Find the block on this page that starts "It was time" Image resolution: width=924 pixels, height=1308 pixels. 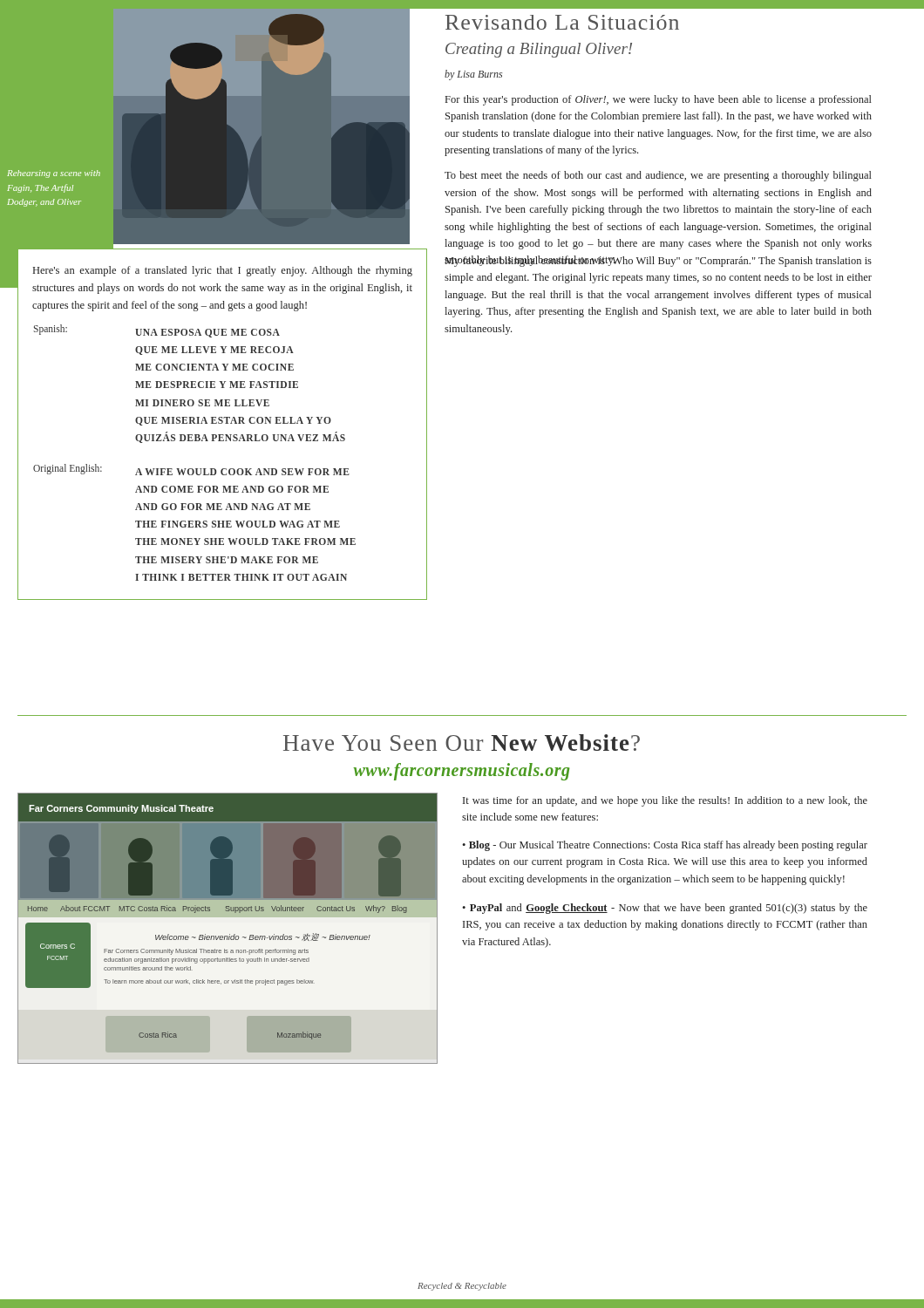665,809
